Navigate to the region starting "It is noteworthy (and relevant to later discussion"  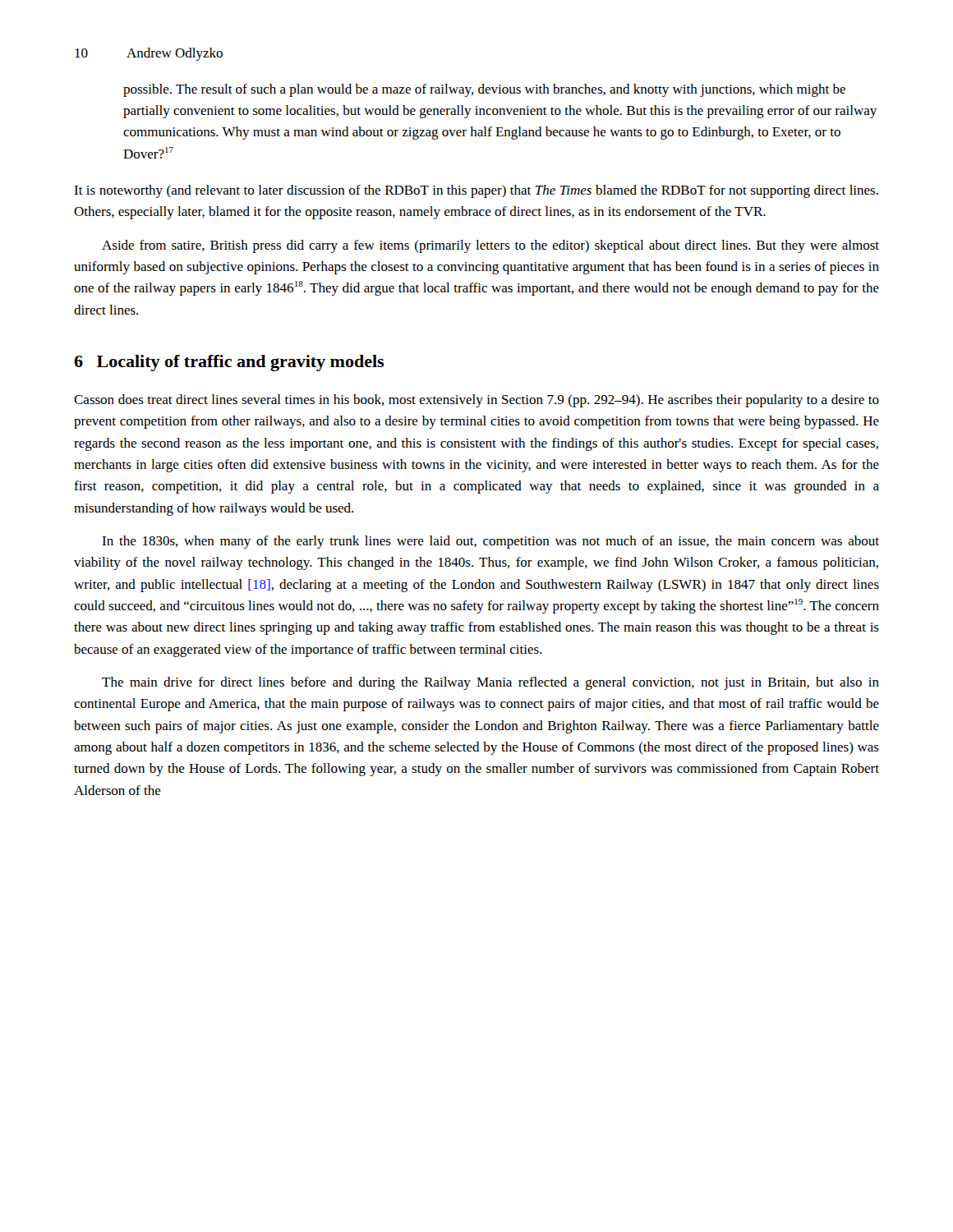point(476,201)
